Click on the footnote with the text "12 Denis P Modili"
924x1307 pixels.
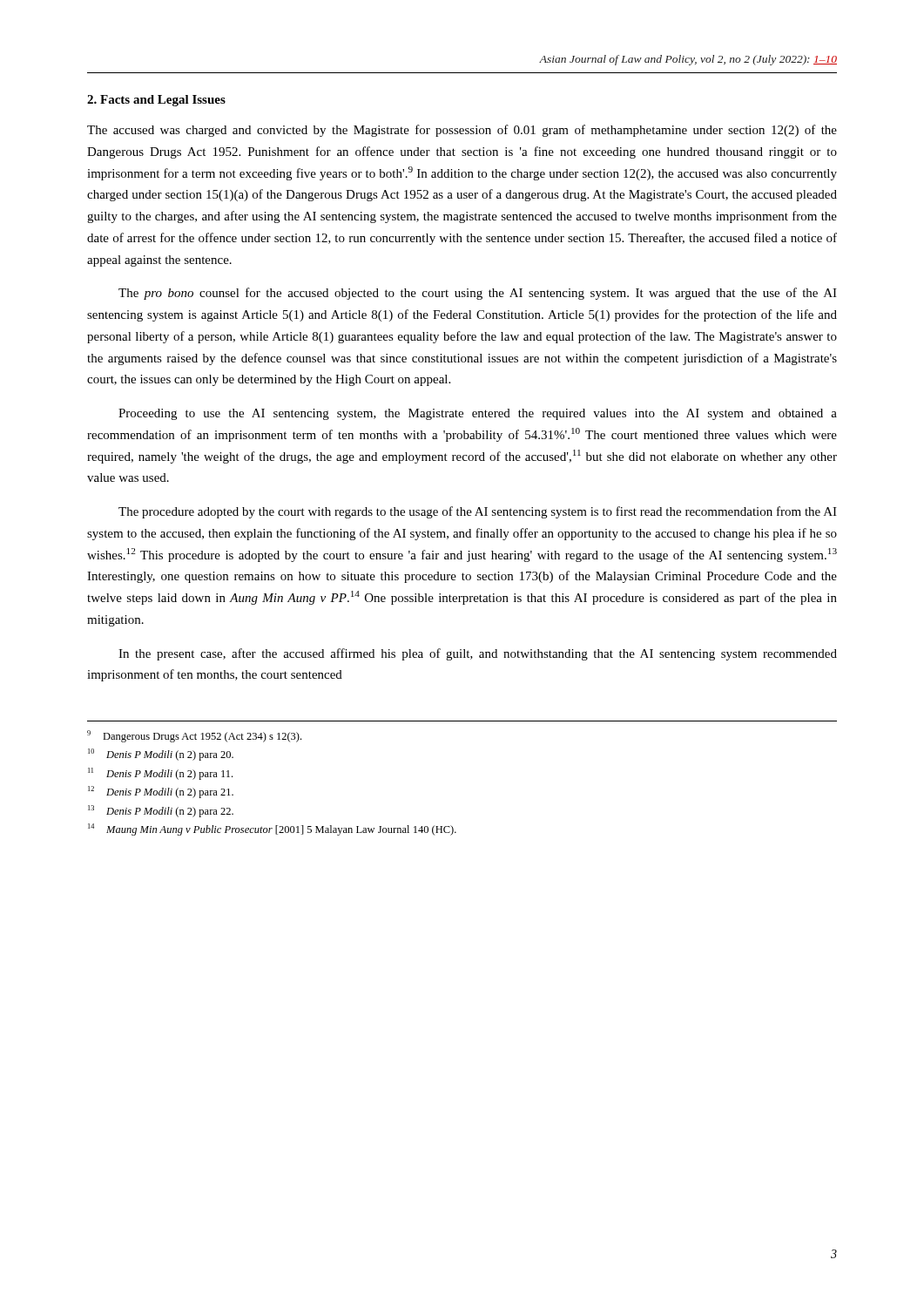pyautogui.click(x=161, y=793)
